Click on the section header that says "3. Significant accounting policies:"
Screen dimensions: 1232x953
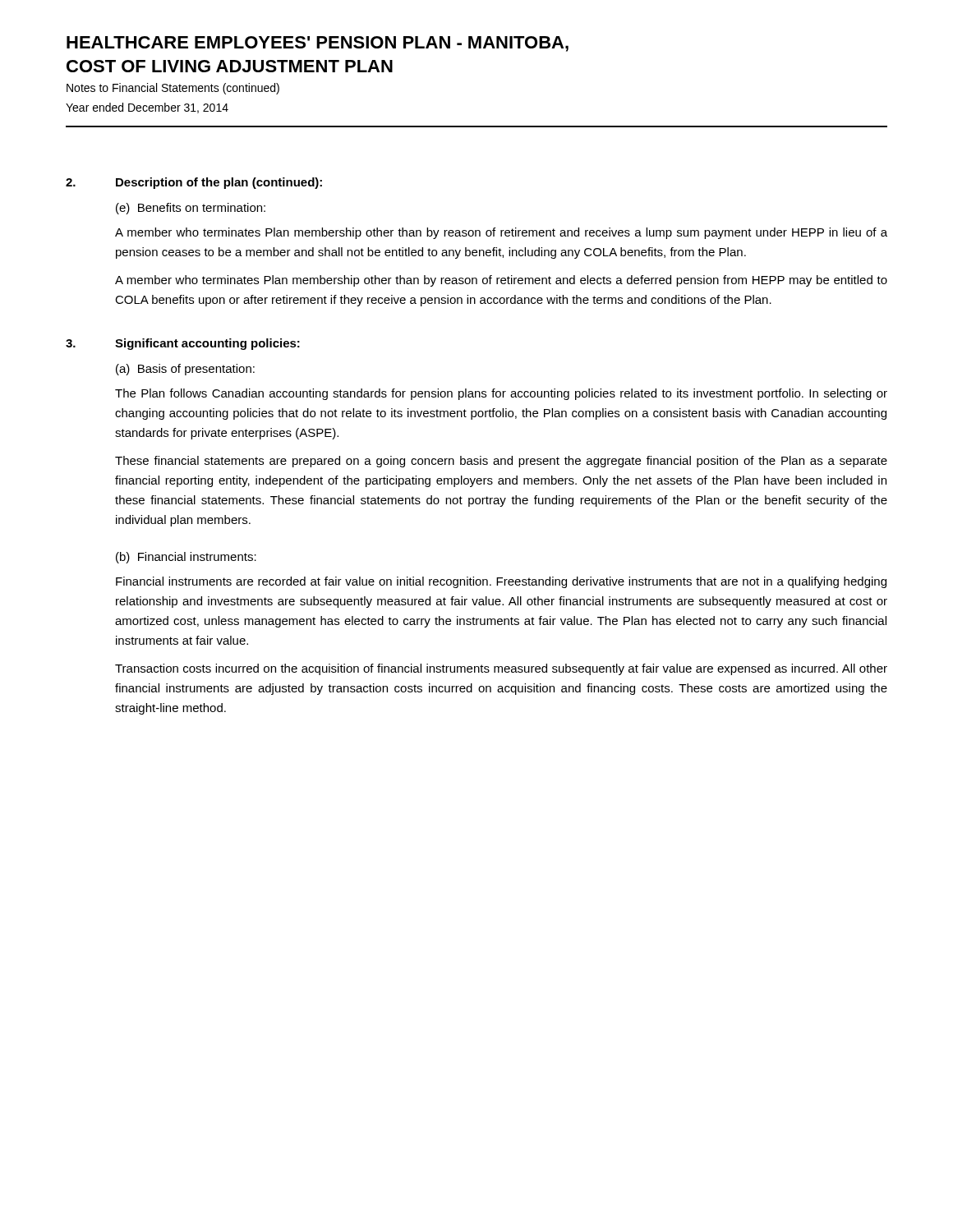(x=183, y=344)
